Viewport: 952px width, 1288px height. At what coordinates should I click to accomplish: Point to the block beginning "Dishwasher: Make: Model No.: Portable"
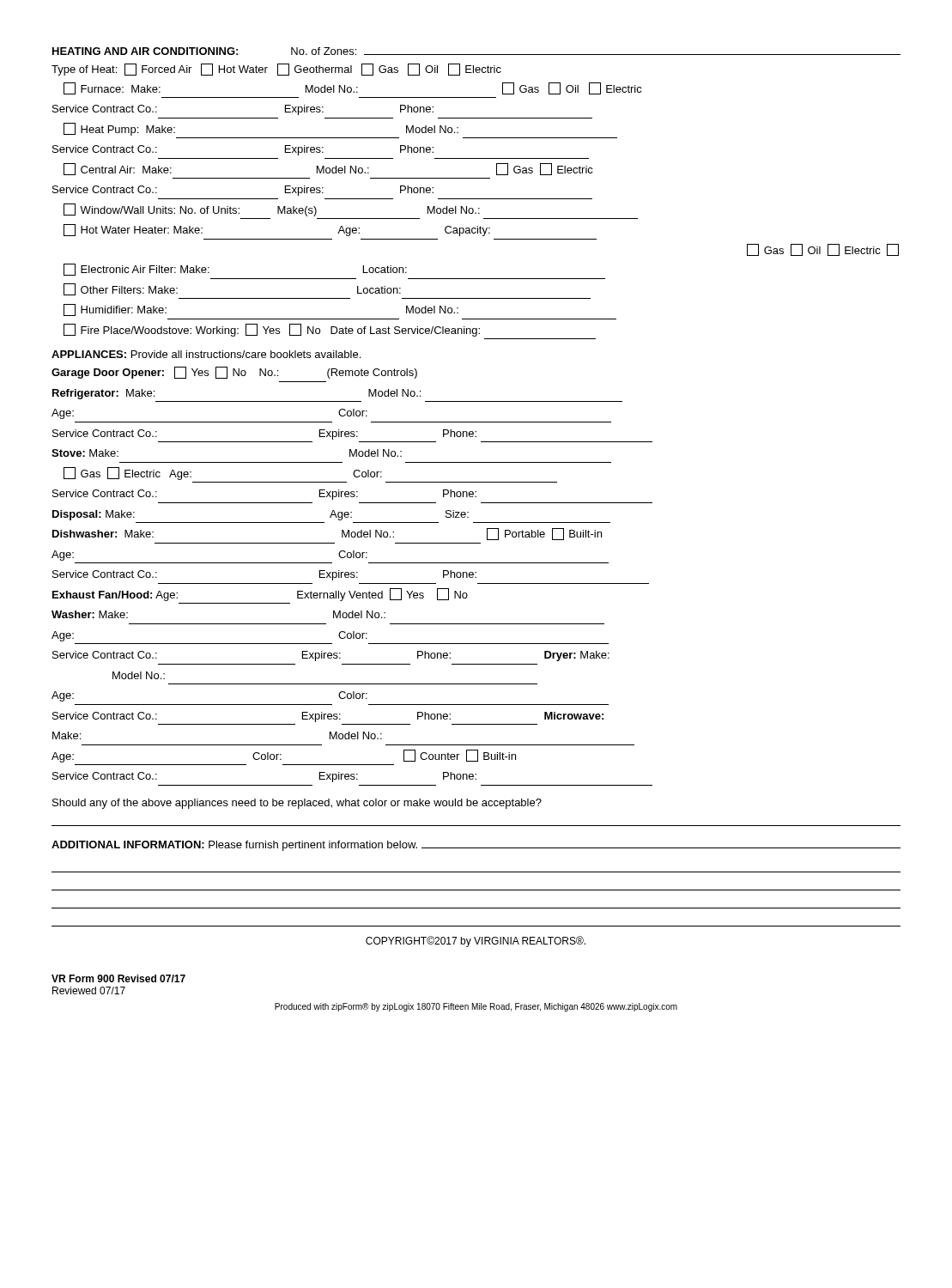[x=327, y=534]
